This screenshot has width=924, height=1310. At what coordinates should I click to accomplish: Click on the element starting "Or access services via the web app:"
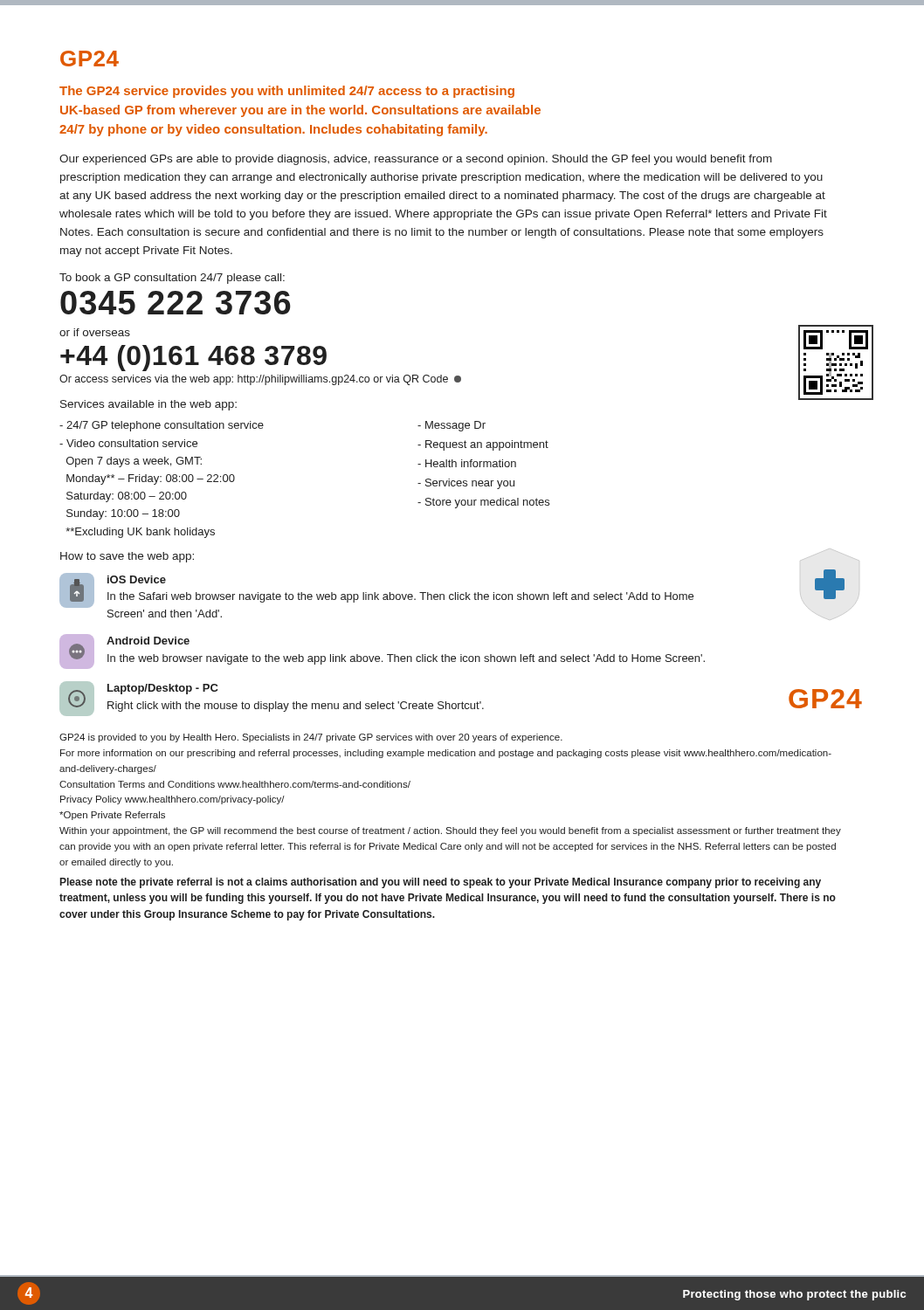(x=462, y=379)
